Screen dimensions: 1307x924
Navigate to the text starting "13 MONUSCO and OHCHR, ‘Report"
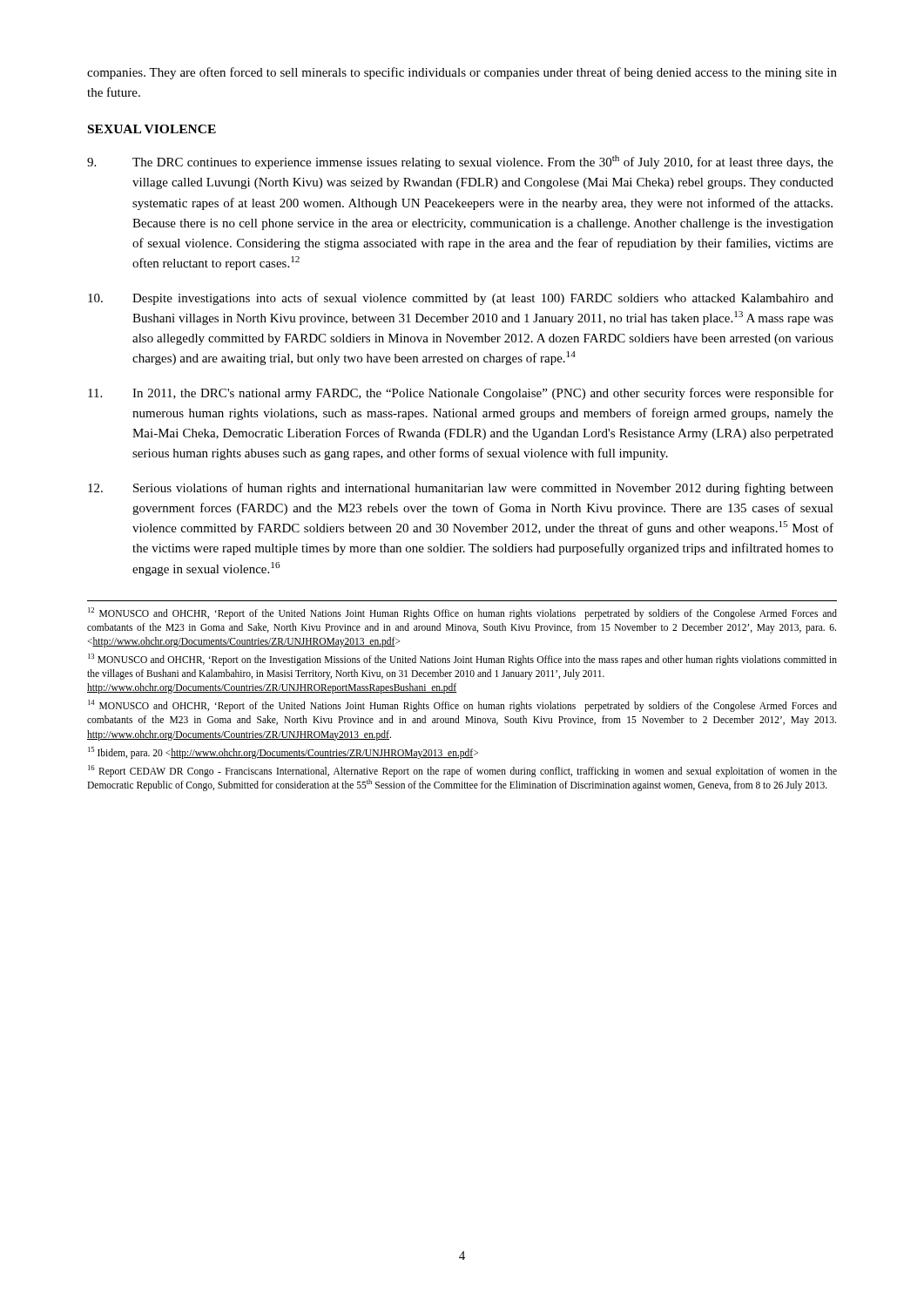(x=462, y=673)
